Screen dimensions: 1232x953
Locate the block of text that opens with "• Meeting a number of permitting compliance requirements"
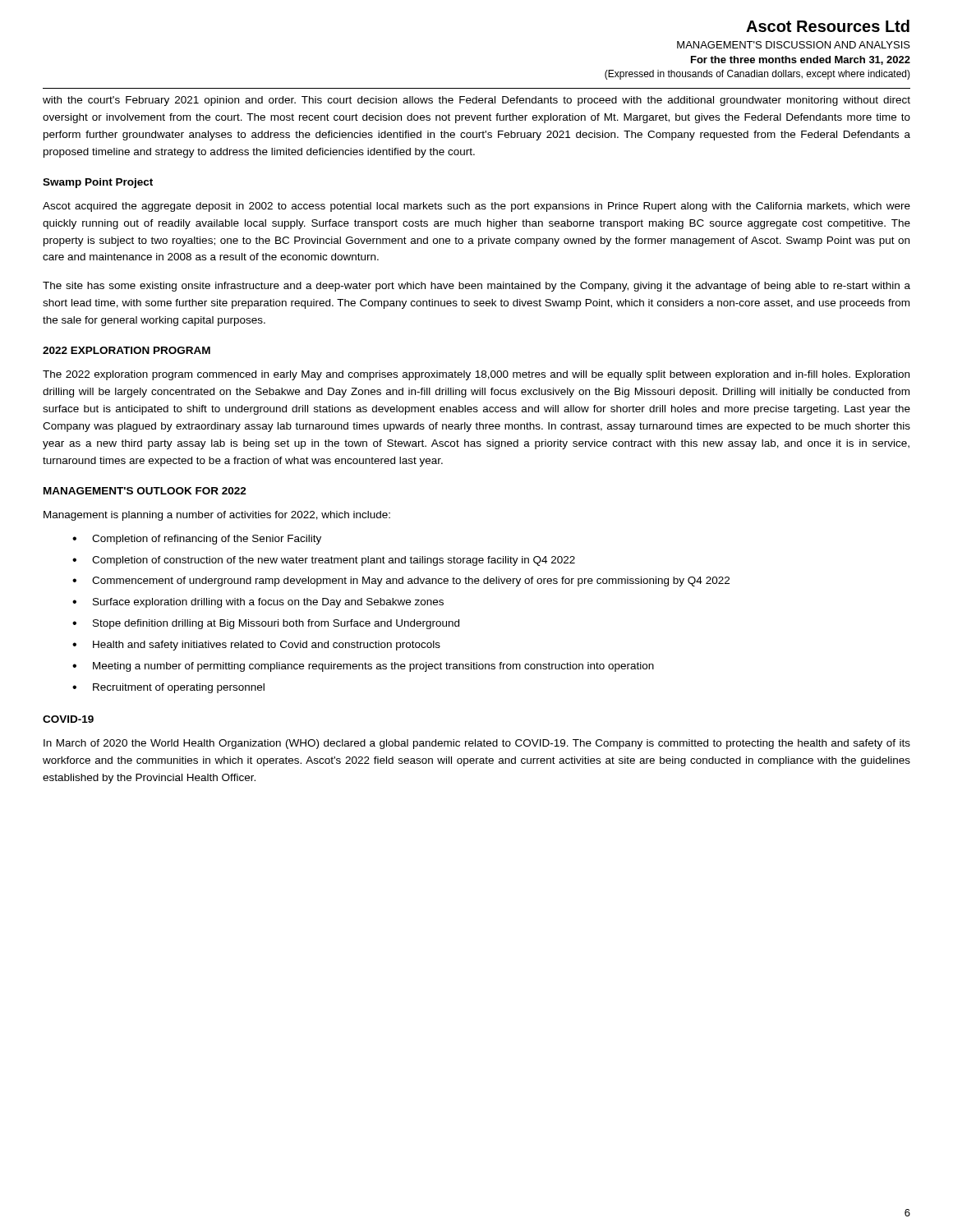click(x=491, y=667)
